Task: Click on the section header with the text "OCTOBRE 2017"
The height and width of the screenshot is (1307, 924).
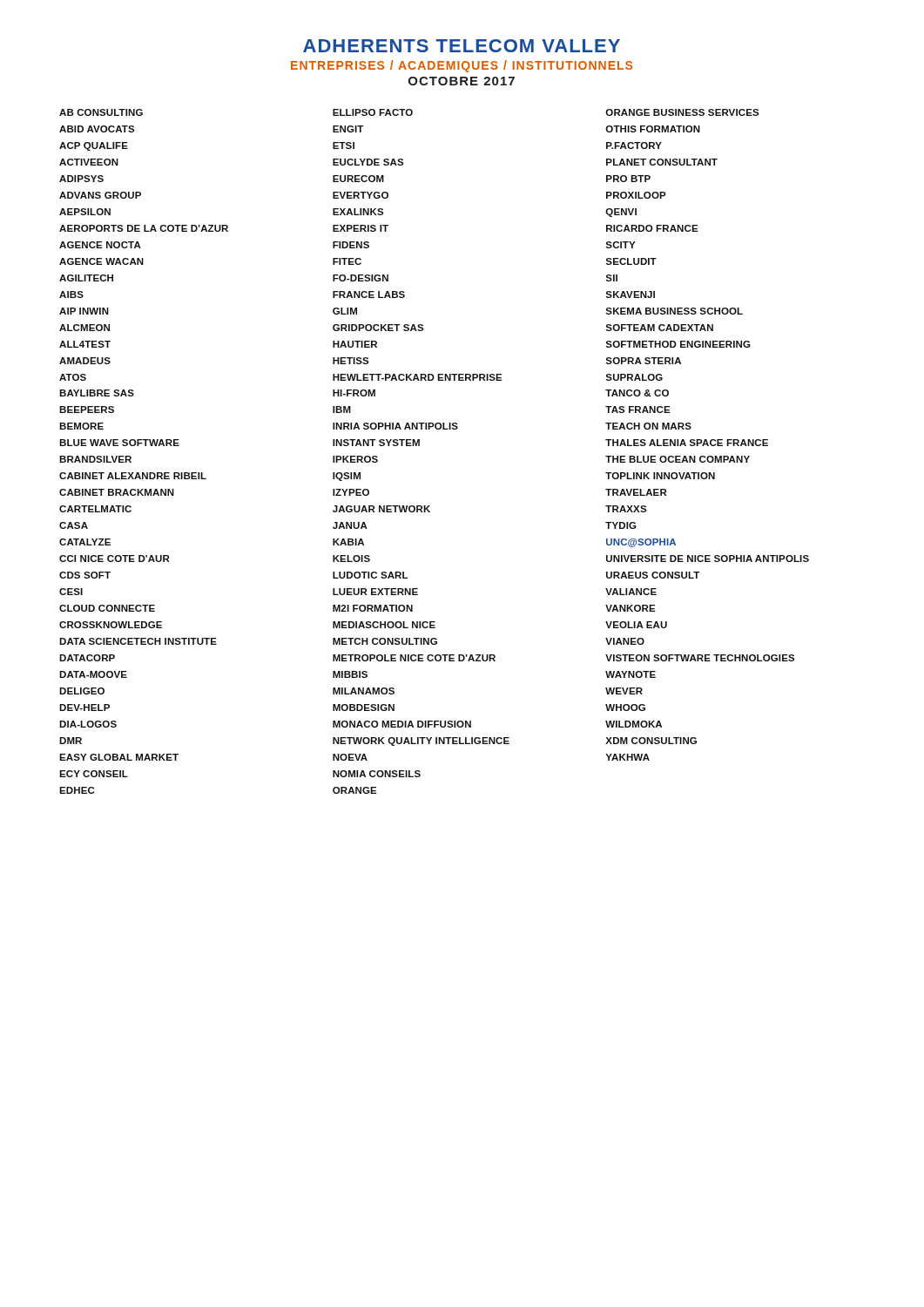Action: [x=462, y=81]
